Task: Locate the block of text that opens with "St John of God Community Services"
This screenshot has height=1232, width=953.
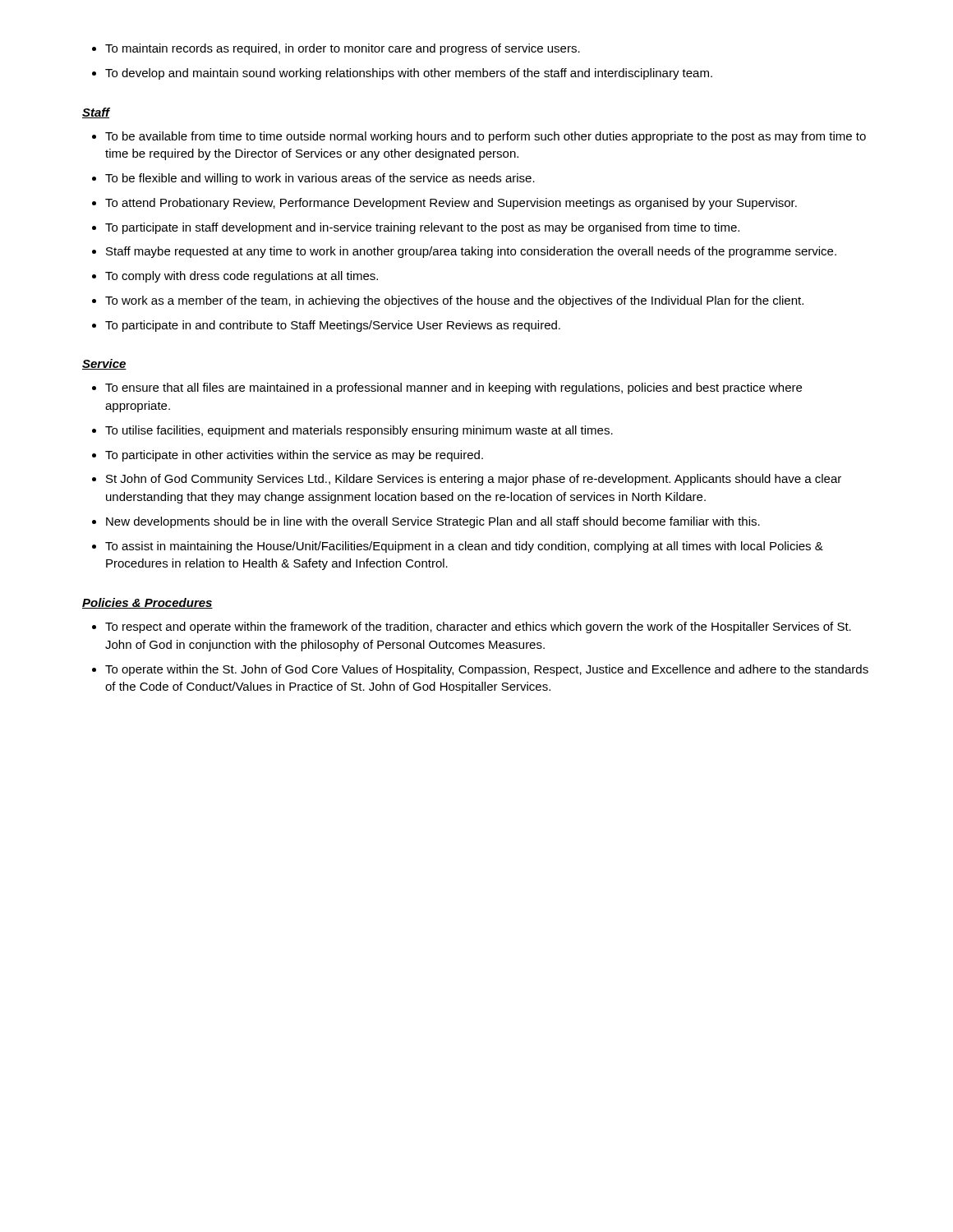Action: click(x=473, y=488)
